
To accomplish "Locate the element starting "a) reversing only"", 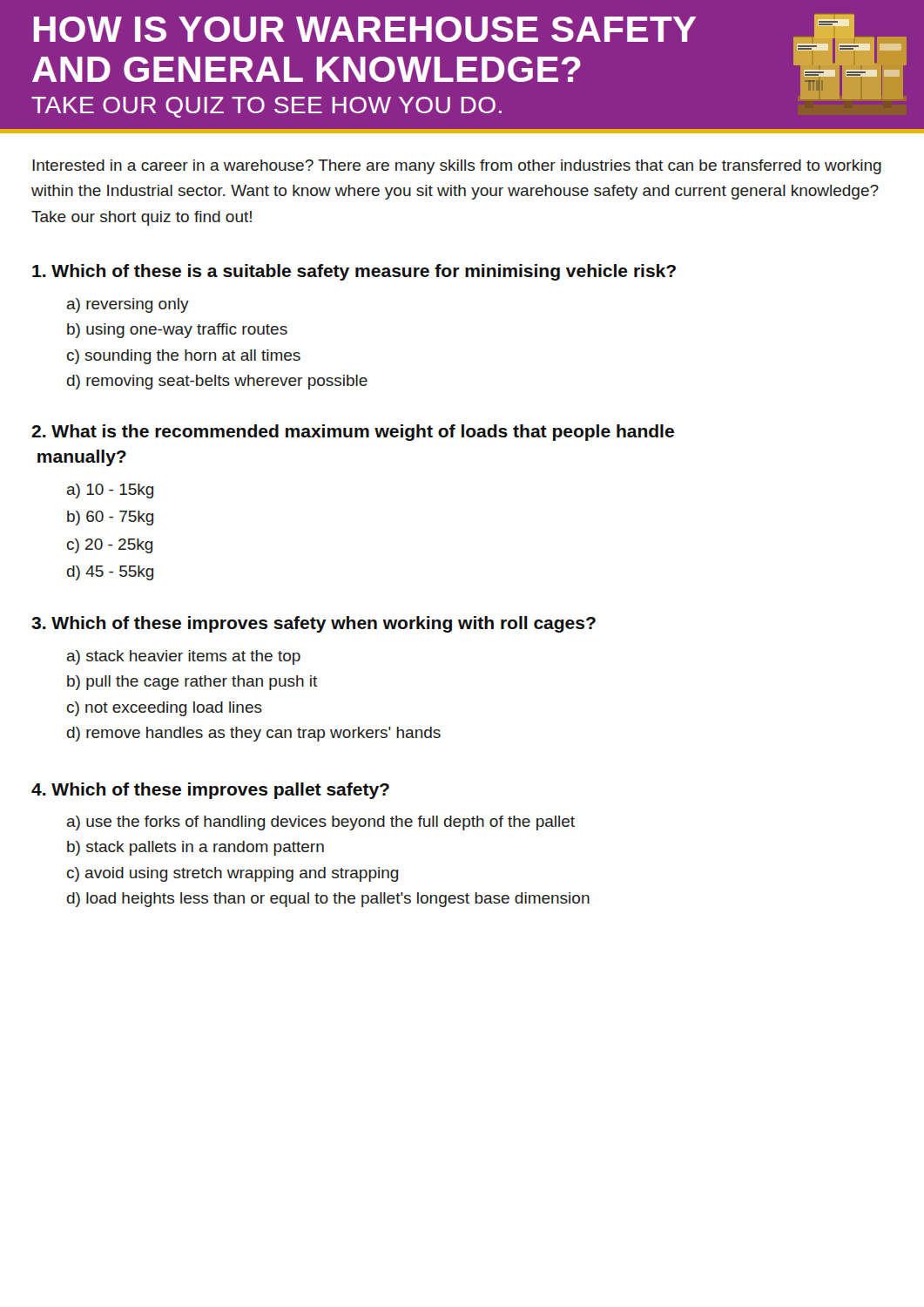I will coord(127,303).
